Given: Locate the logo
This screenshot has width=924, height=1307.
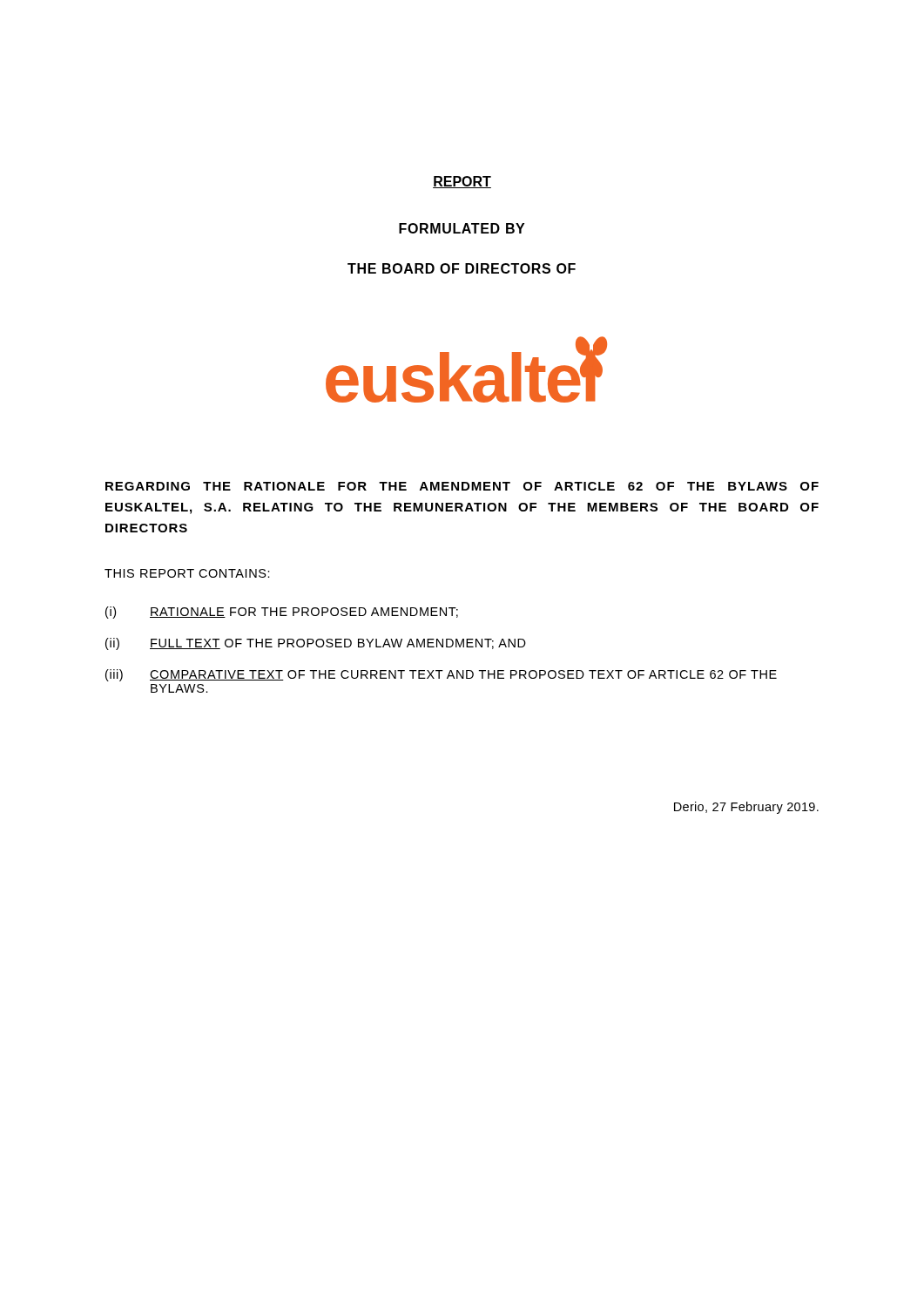Looking at the screenshot, I should pos(462,373).
